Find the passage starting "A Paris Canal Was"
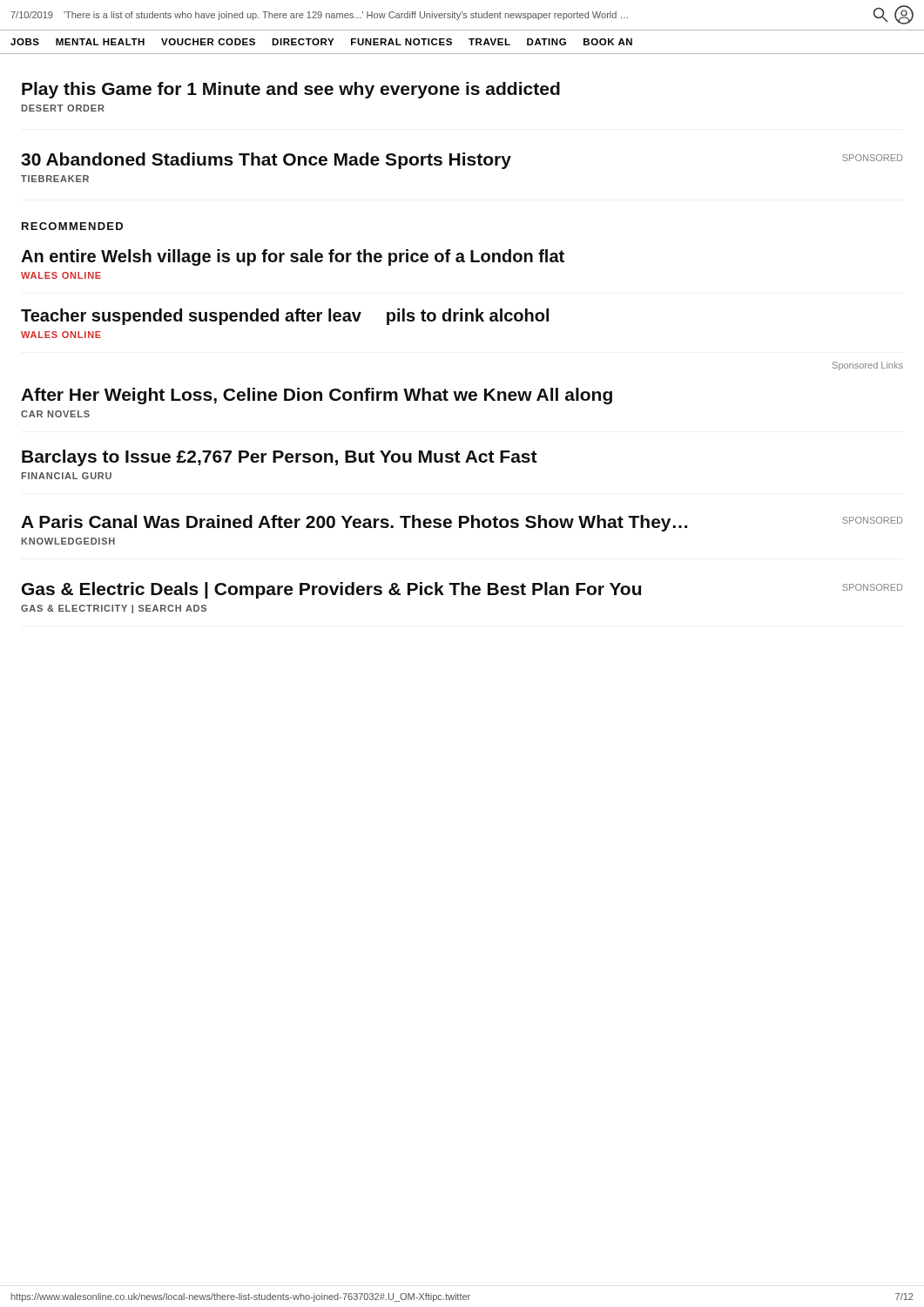Image resolution: width=924 pixels, height=1307 pixels. (x=355, y=521)
